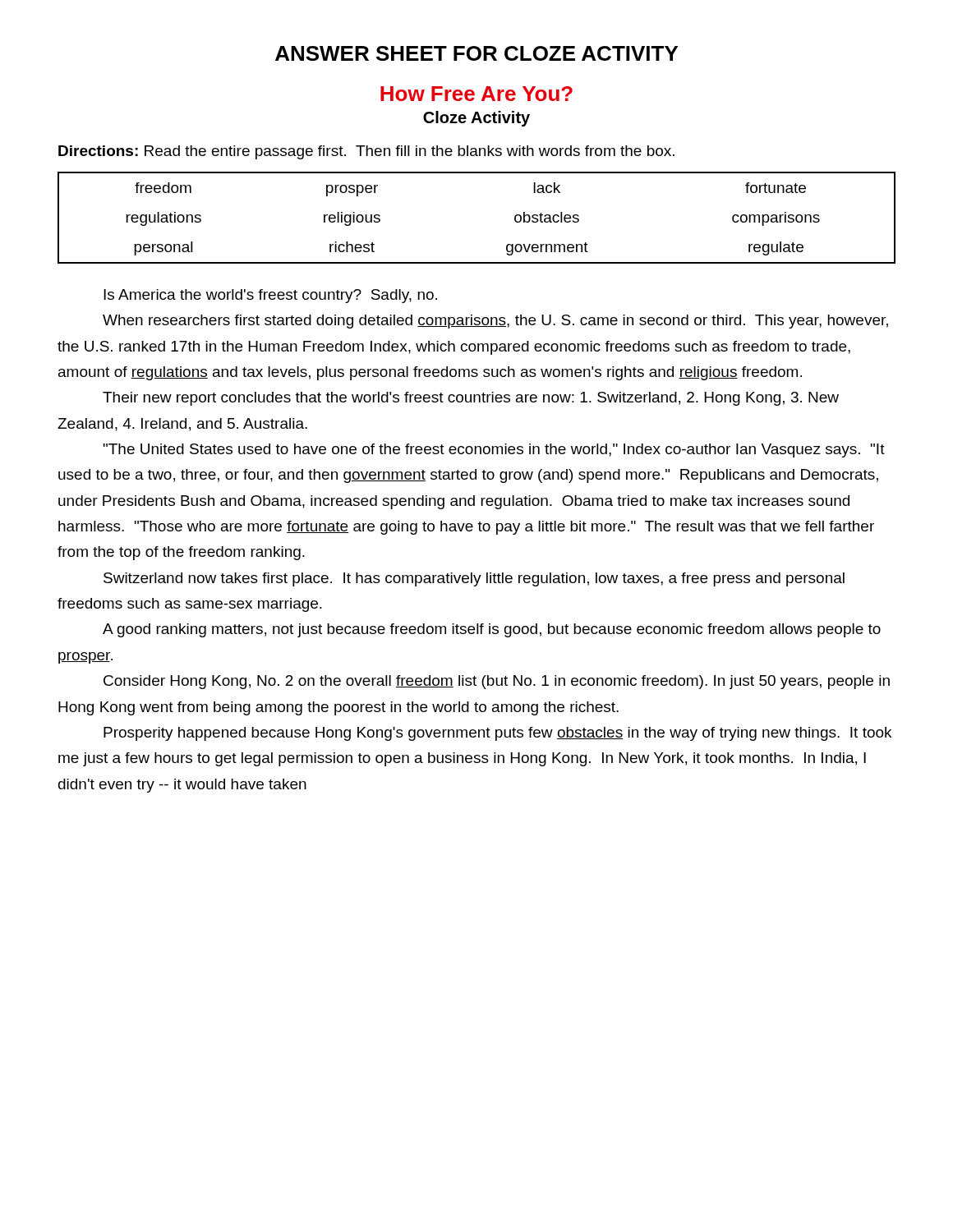Navigate to the region starting "When researchers first"

pos(473,346)
